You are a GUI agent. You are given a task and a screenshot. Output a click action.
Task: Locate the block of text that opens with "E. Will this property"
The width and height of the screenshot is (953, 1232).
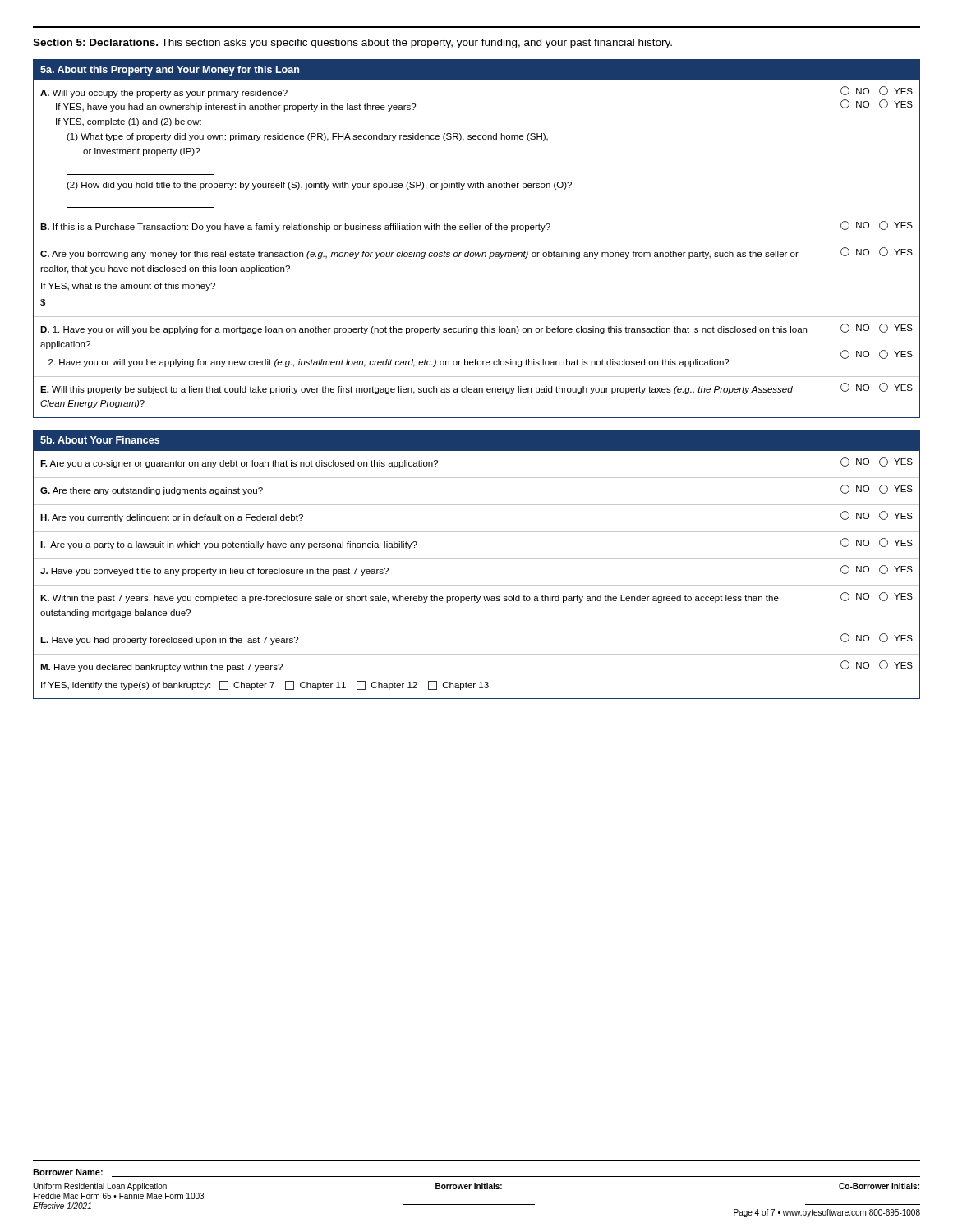pyautogui.click(x=476, y=397)
